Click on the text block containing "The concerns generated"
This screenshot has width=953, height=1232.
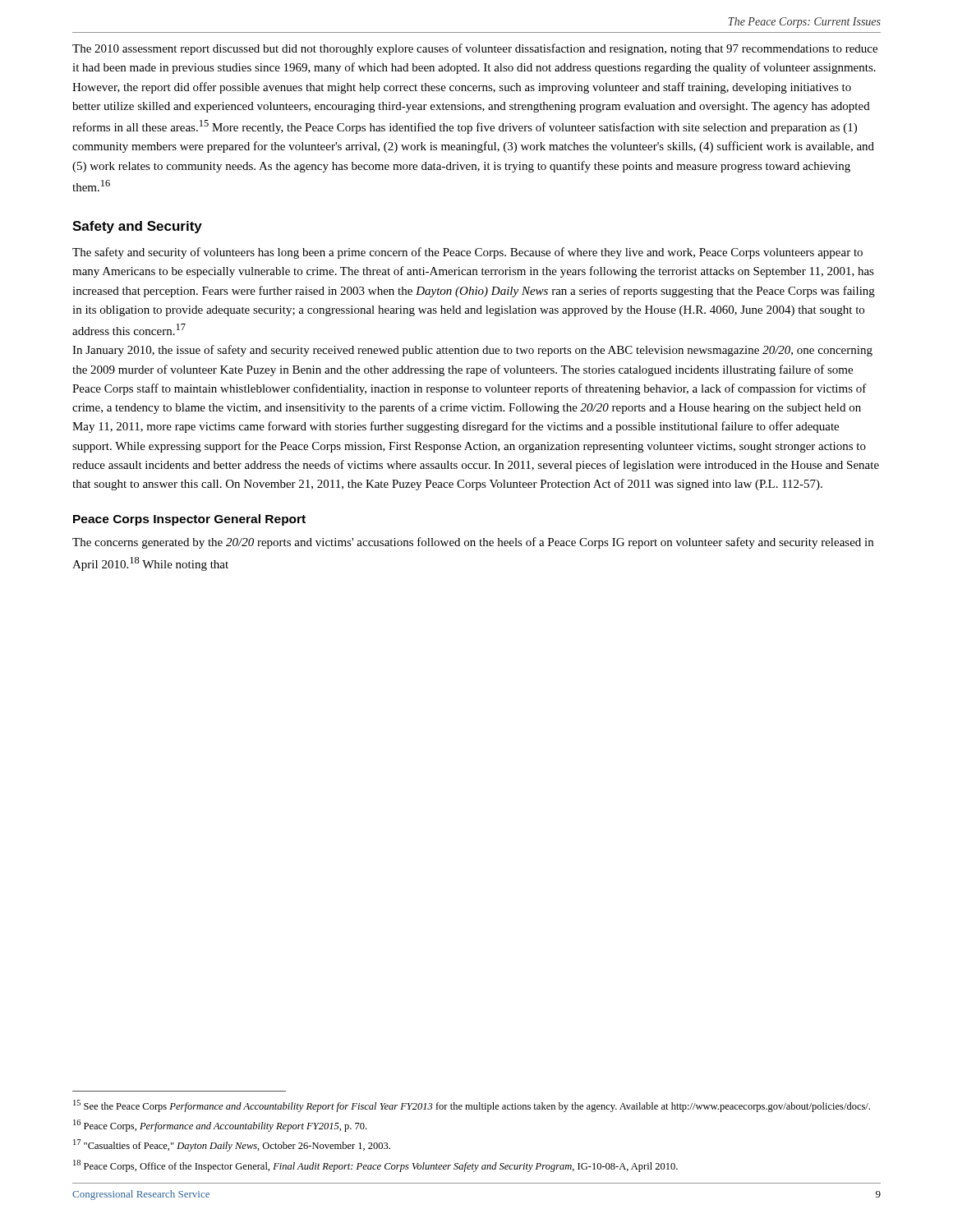tap(476, 554)
